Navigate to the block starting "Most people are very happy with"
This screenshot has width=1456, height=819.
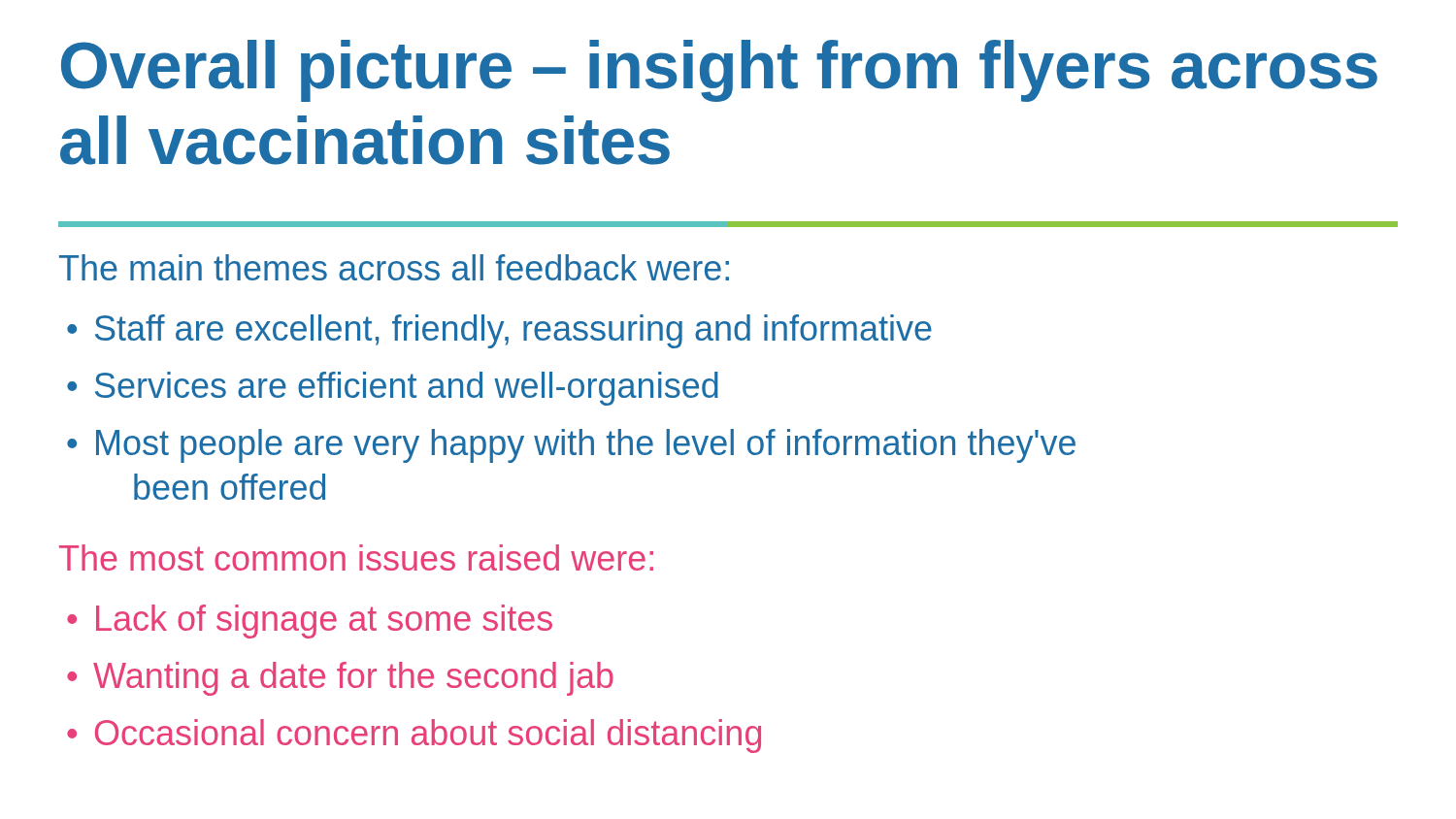(x=585, y=465)
